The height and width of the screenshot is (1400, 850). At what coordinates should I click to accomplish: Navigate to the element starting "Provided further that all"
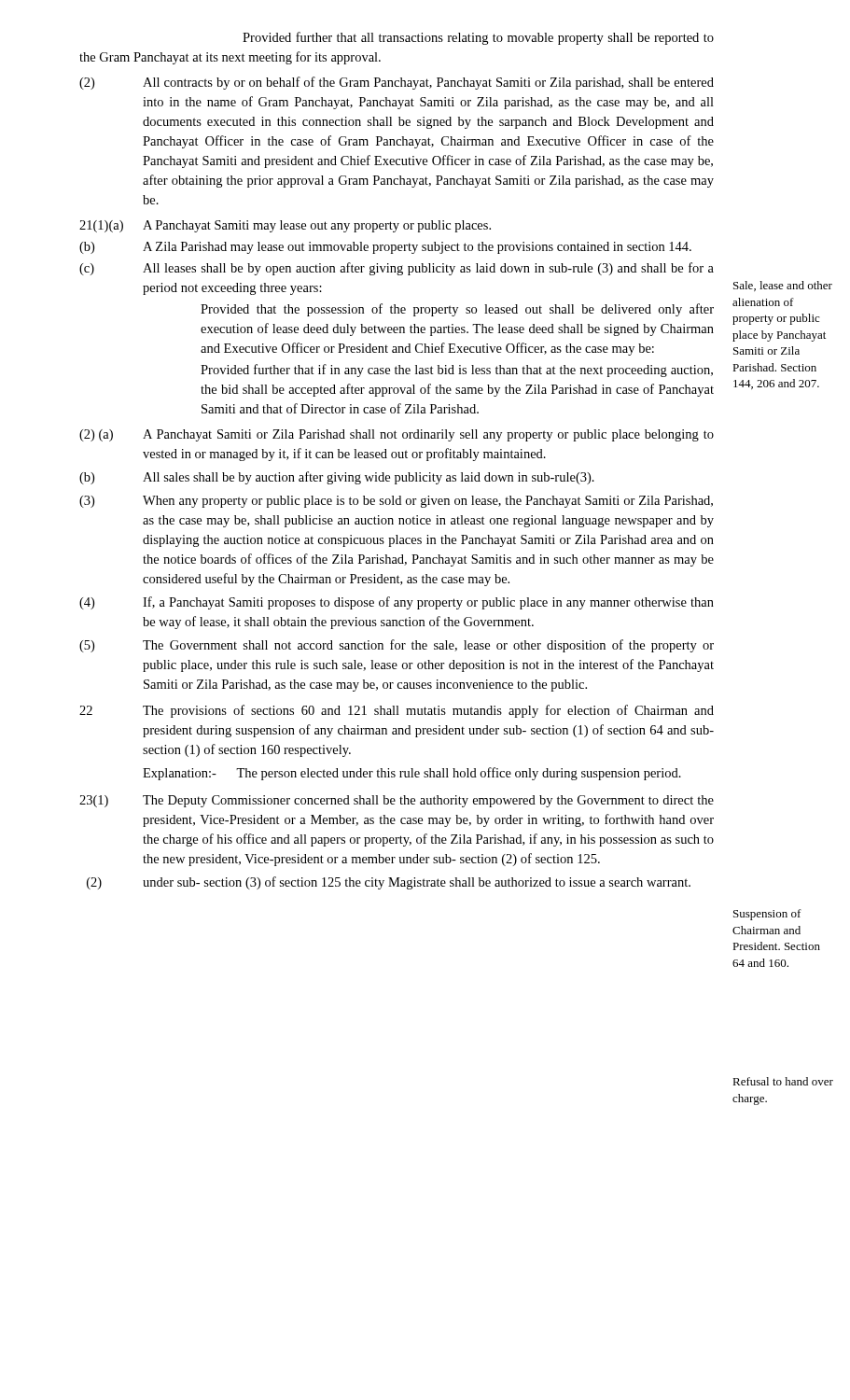(397, 47)
